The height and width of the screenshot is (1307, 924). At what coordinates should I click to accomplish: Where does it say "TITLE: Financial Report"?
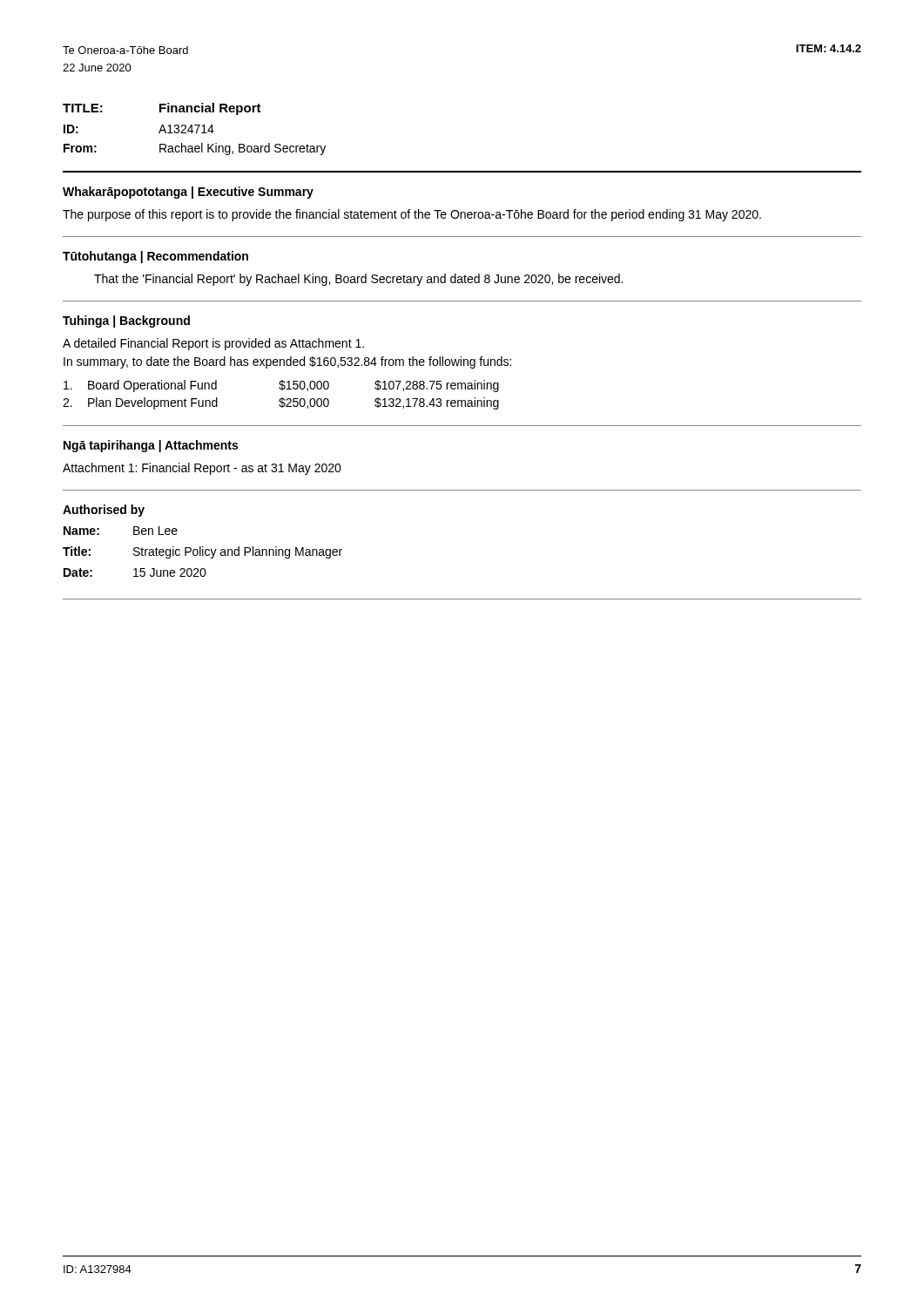[x=162, y=108]
